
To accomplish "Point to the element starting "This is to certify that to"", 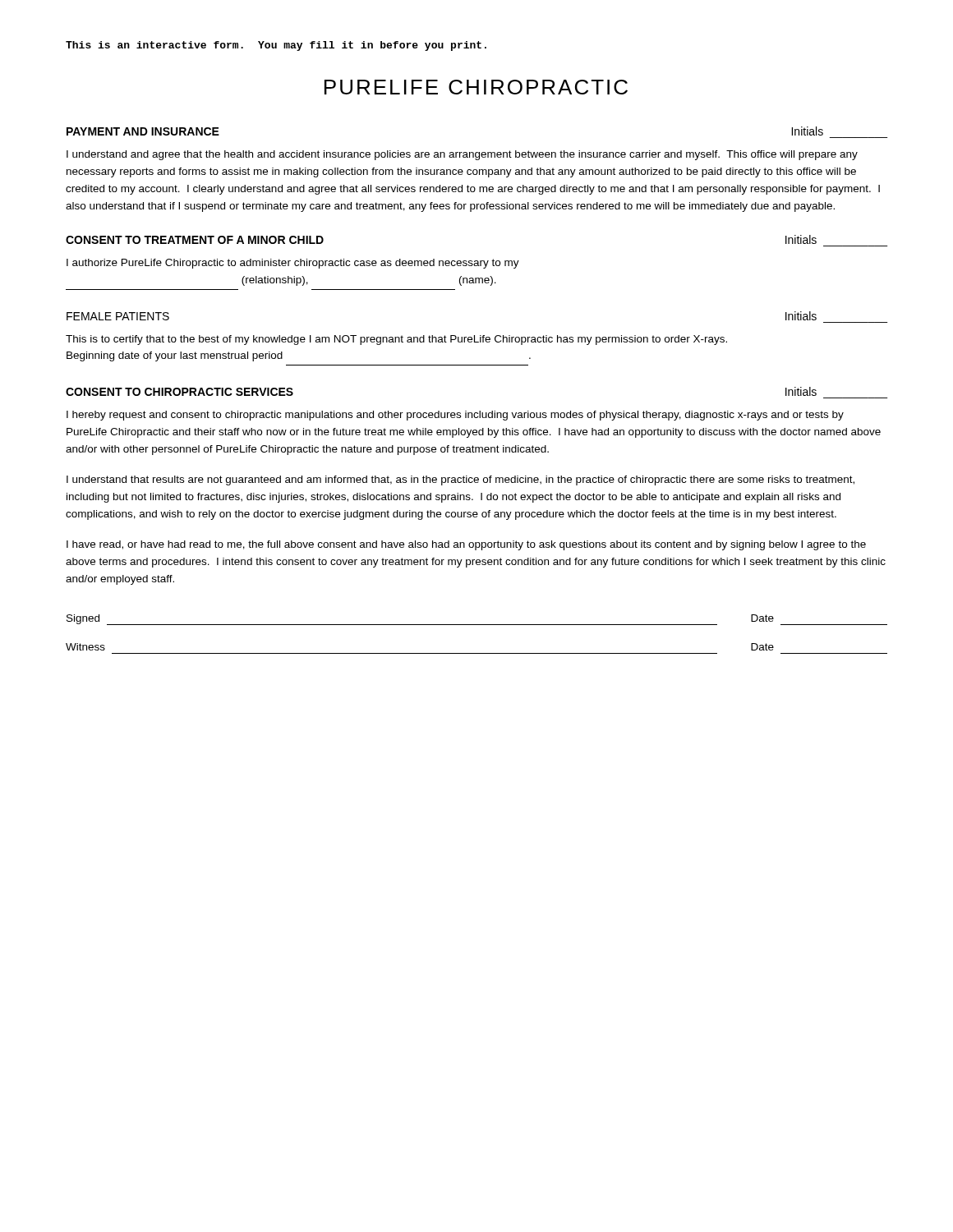I will pos(397,349).
